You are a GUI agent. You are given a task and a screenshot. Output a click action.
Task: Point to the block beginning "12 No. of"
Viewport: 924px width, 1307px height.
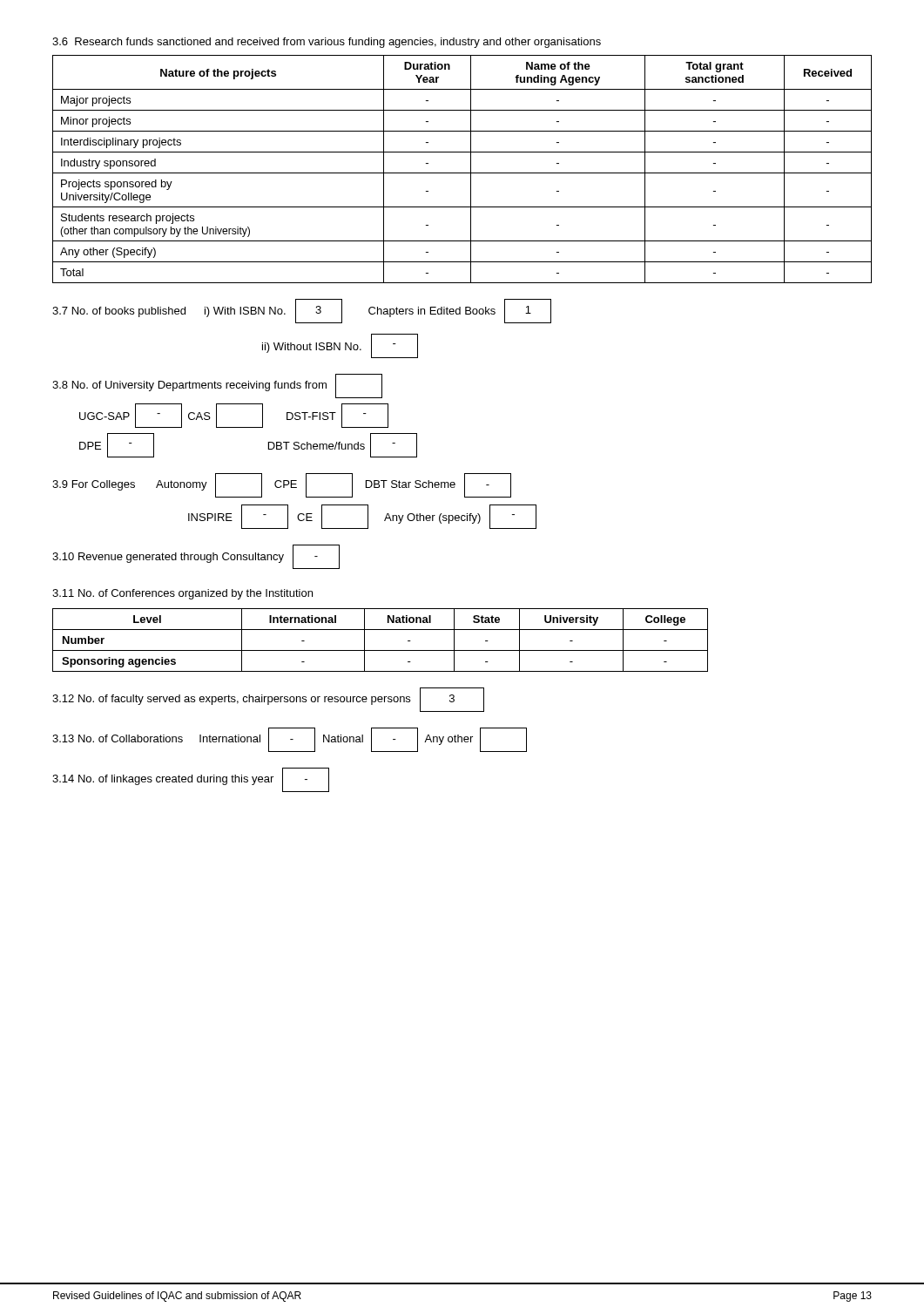coord(268,700)
